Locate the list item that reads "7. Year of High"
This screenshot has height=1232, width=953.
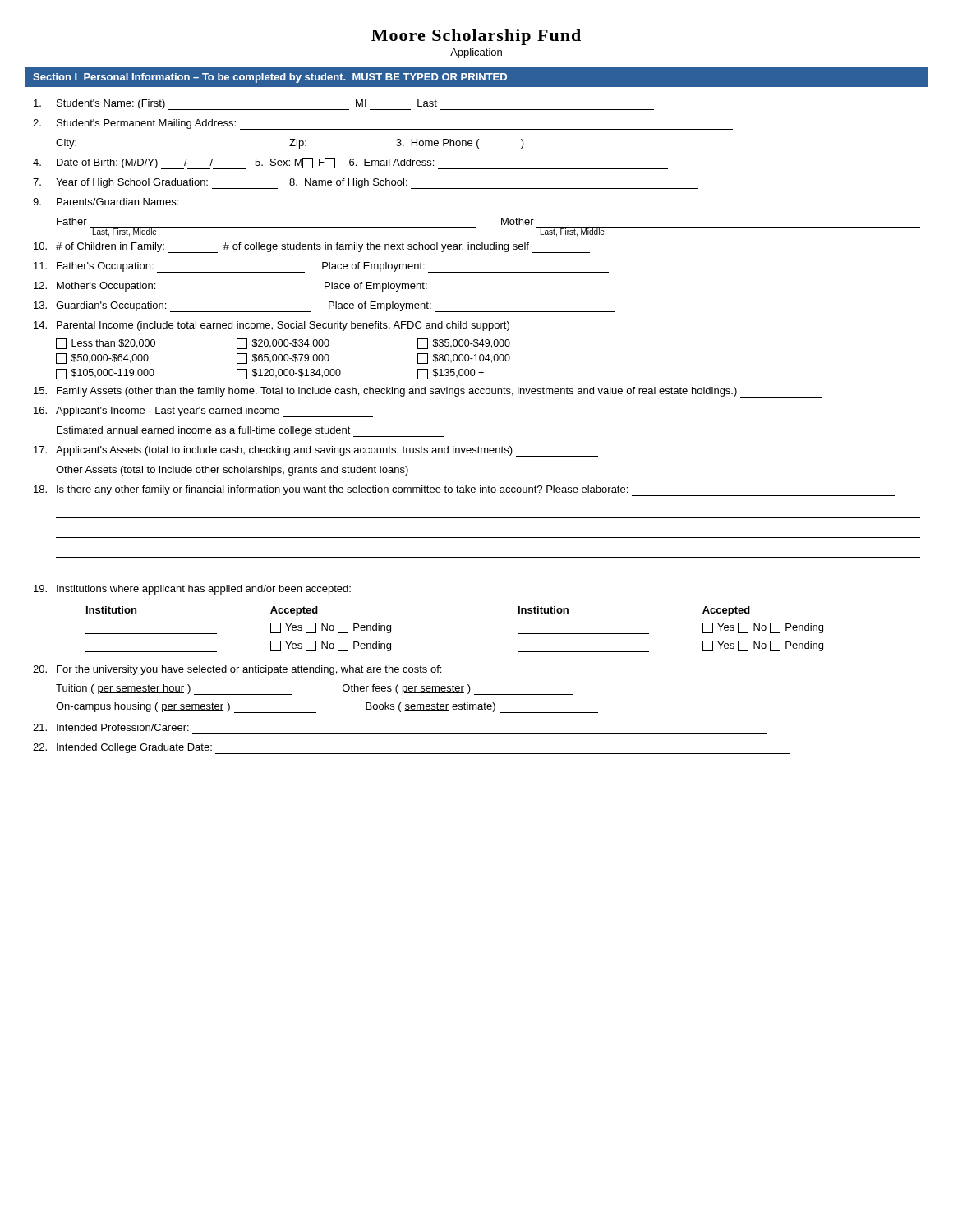[x=366, y=182]
